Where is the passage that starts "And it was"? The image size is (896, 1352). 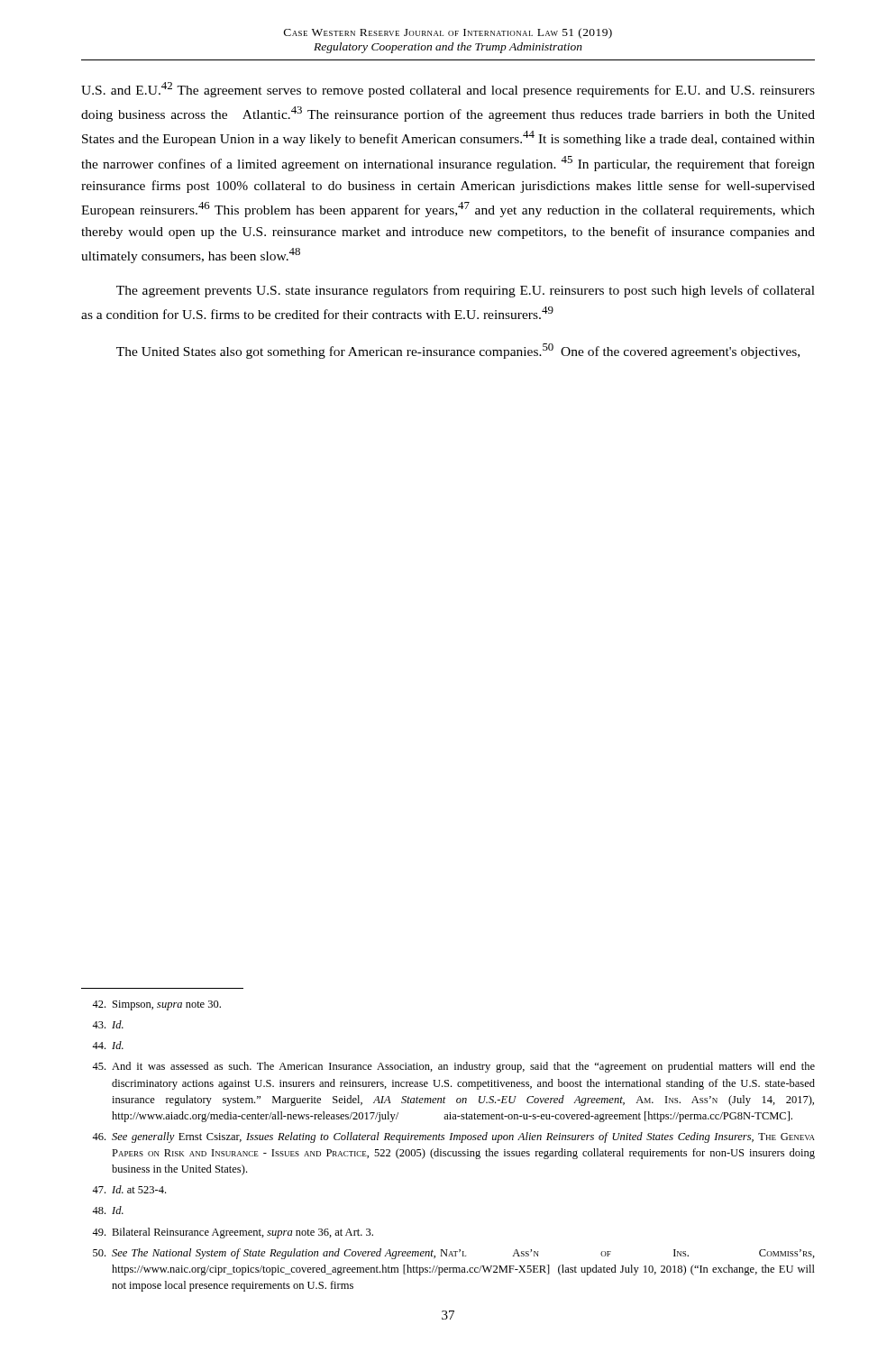[448, 1091]
